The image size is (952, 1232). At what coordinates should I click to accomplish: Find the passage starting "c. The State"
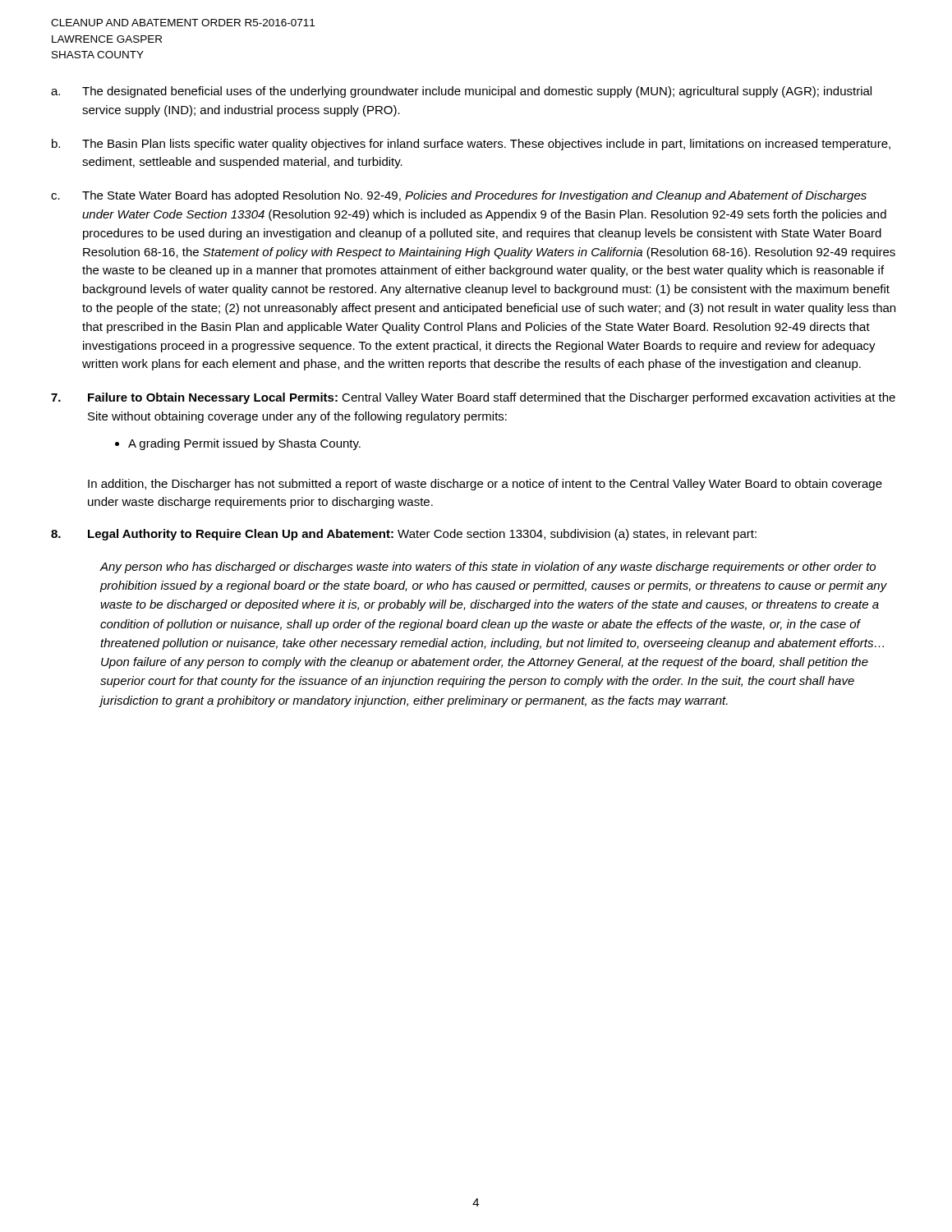pos(476,280)
